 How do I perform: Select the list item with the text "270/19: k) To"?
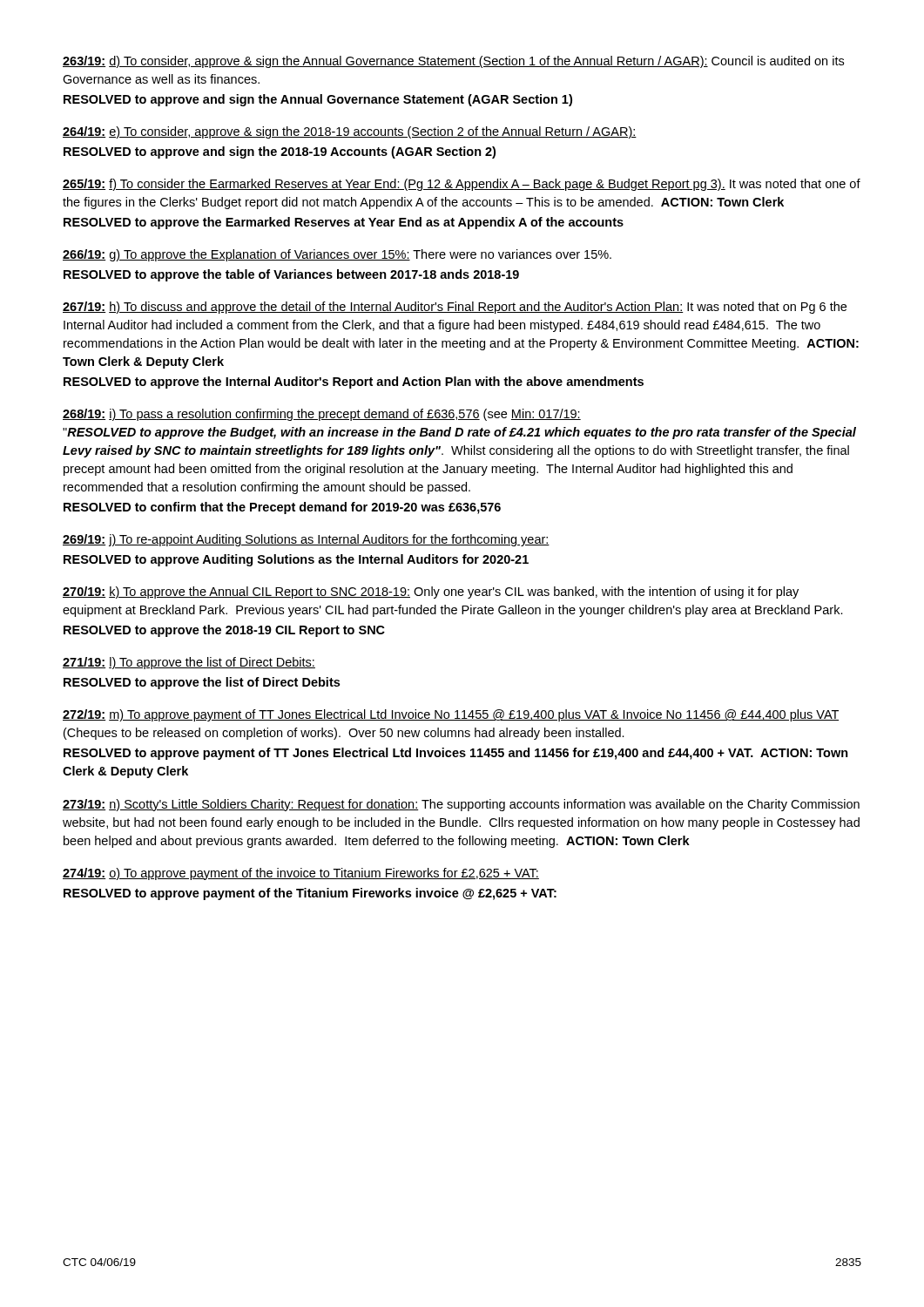pos(462,612)
